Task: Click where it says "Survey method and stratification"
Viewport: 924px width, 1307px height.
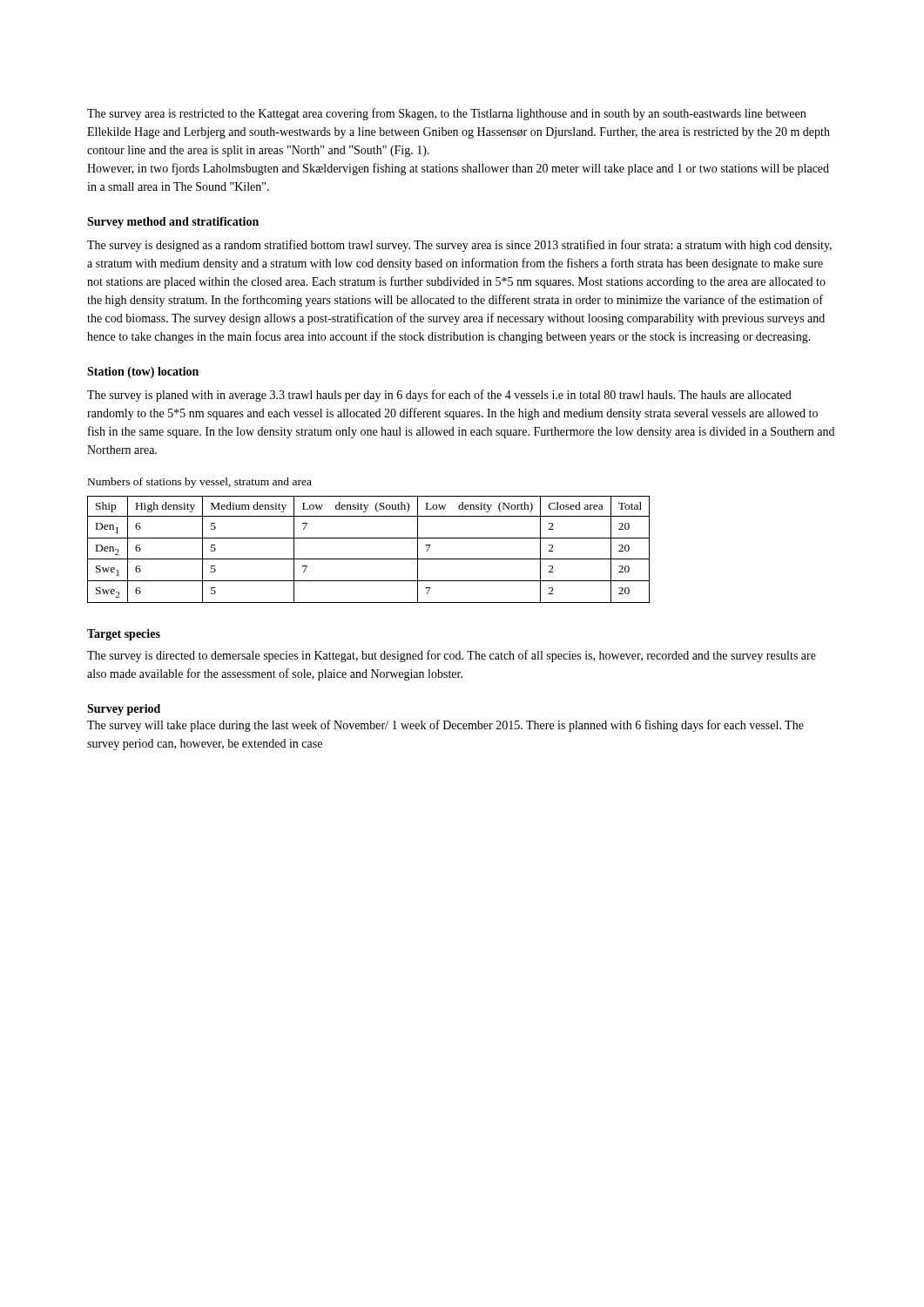Action: click(173, 222)
